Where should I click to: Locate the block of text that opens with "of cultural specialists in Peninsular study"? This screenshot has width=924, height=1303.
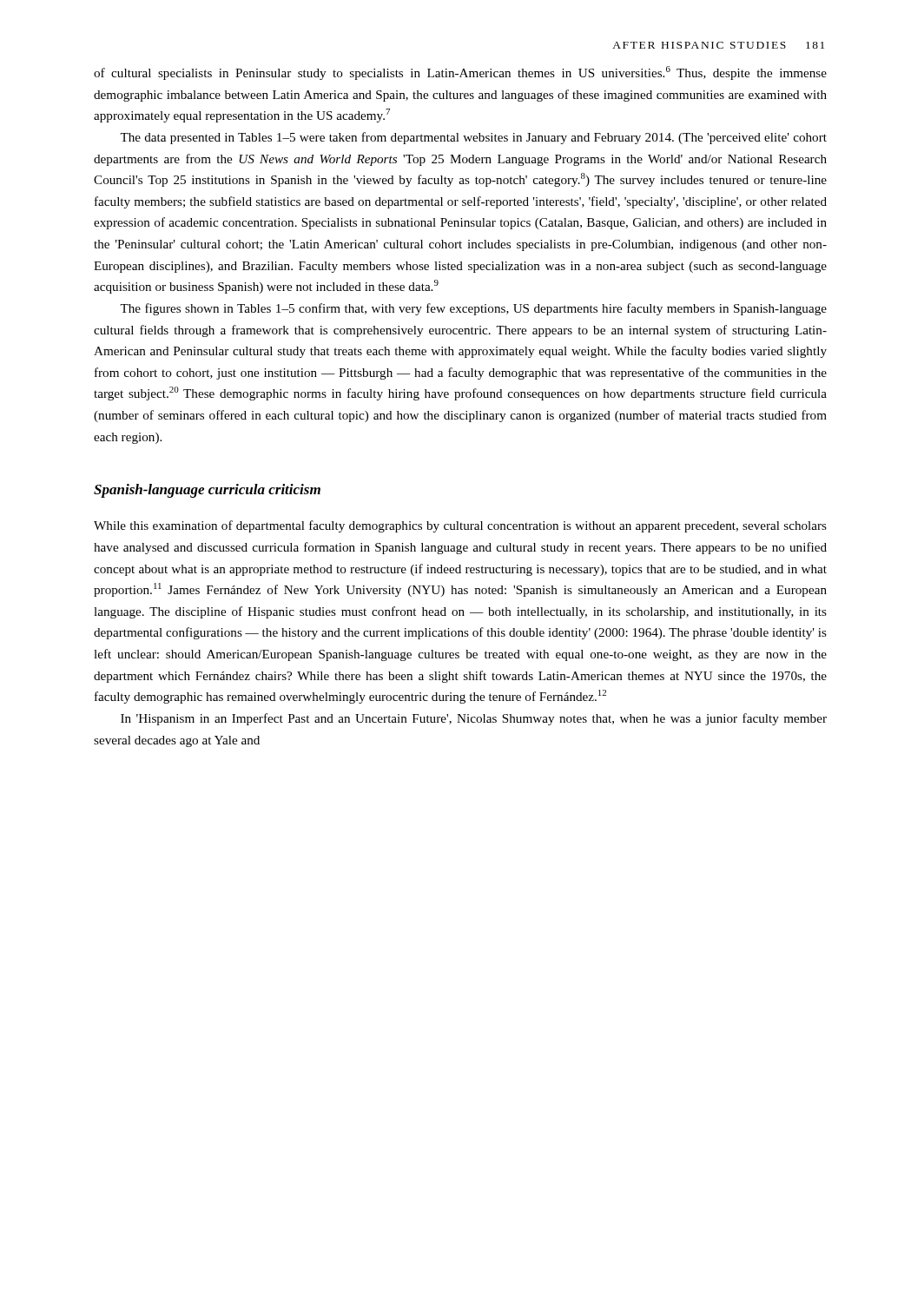[460, 255]
